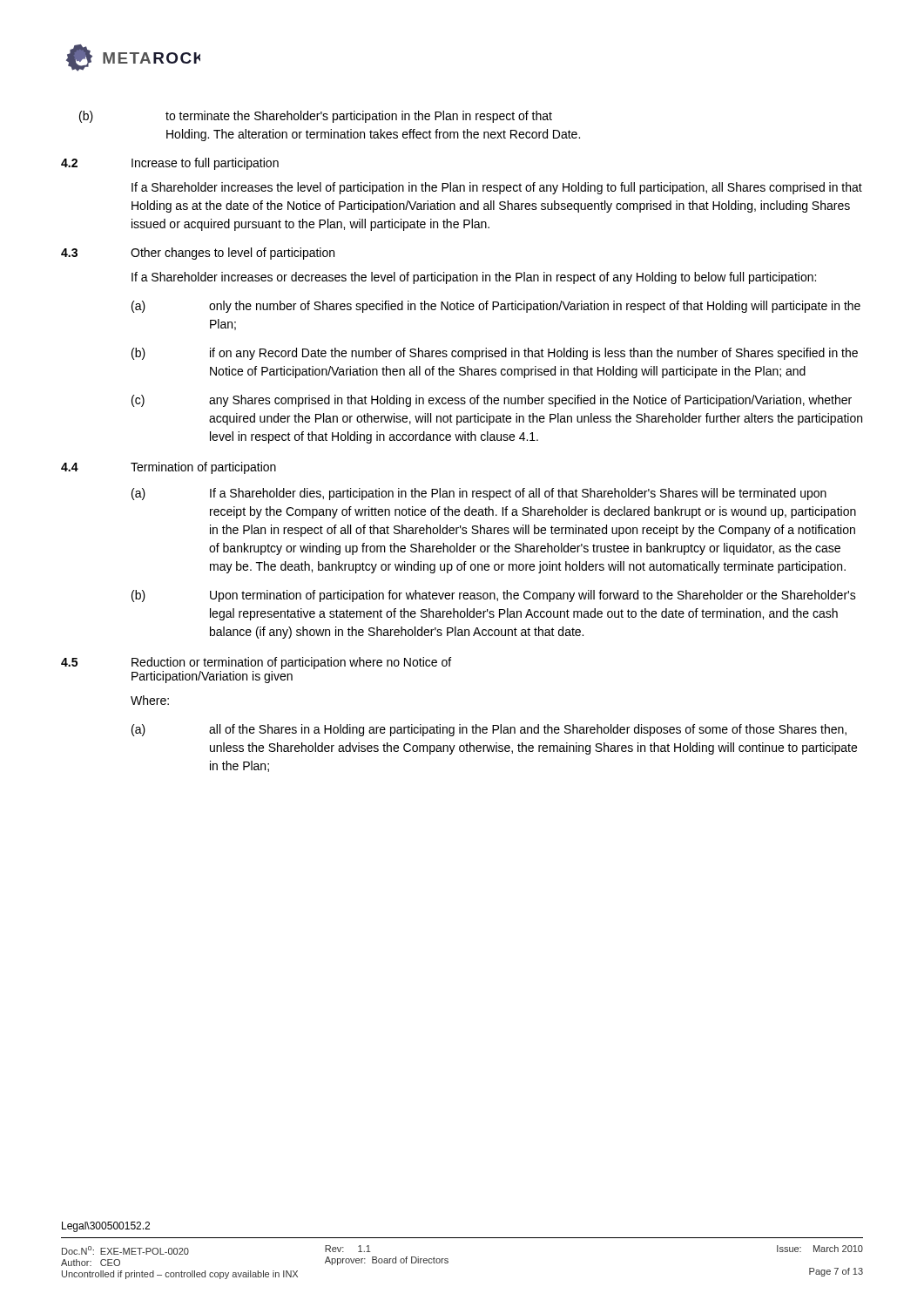Image resolution: width=924 pixels, height=1307 pixels.
Task: Select the text block starting "If a Shareholder increases or decreases the"
Action: click(x=474, y=277)
